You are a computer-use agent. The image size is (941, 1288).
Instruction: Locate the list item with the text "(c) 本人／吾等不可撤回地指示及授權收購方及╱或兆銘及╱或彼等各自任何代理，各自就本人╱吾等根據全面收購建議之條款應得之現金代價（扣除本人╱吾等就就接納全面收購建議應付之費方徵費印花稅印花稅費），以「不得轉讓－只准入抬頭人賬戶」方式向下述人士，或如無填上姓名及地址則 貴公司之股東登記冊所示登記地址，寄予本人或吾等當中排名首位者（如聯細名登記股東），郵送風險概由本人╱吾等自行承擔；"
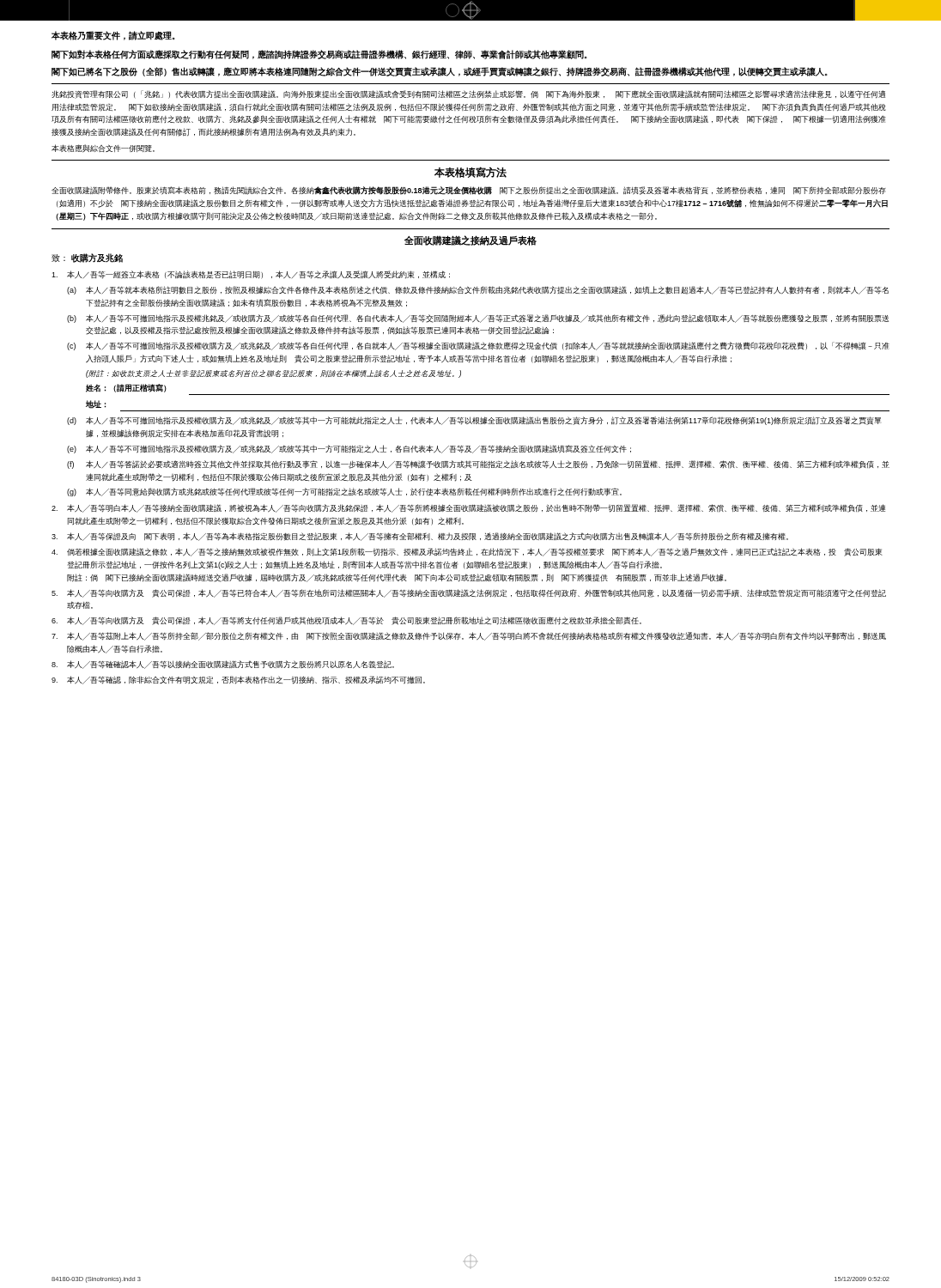[x=478, y=353]
